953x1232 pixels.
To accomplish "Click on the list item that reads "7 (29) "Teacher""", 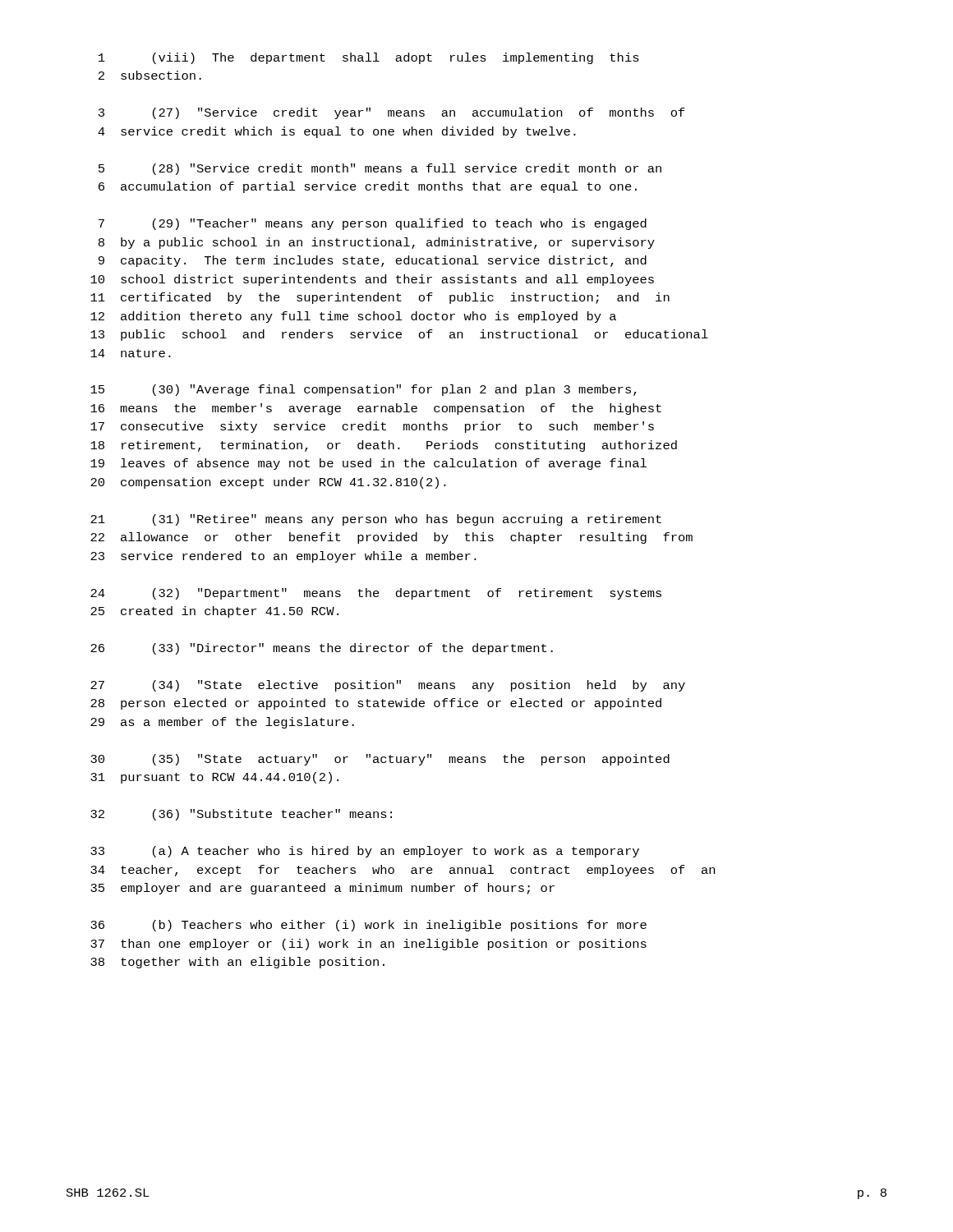I will [x=476, y=289].
